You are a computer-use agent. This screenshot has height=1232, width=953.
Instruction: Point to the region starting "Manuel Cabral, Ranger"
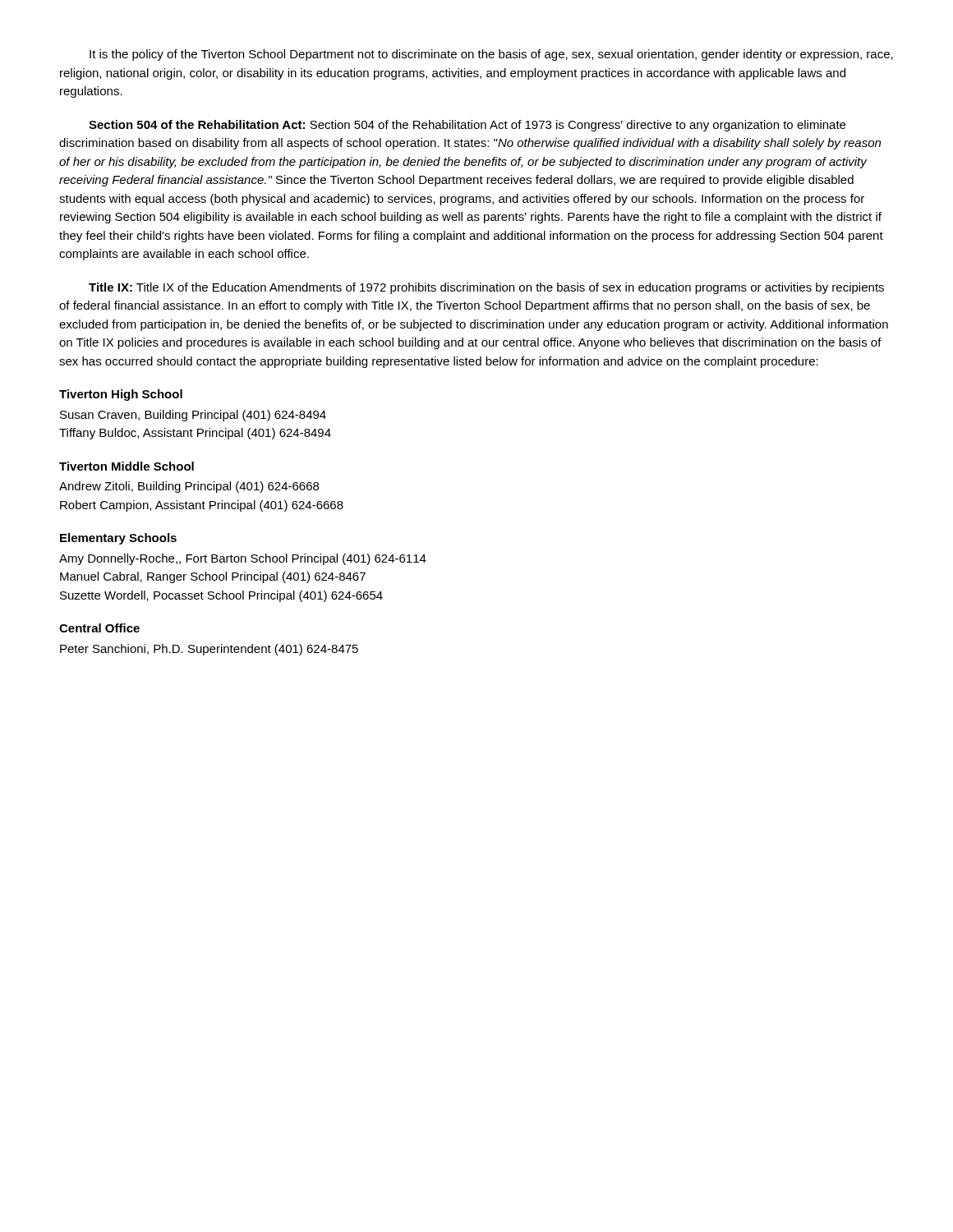point(213,576)
